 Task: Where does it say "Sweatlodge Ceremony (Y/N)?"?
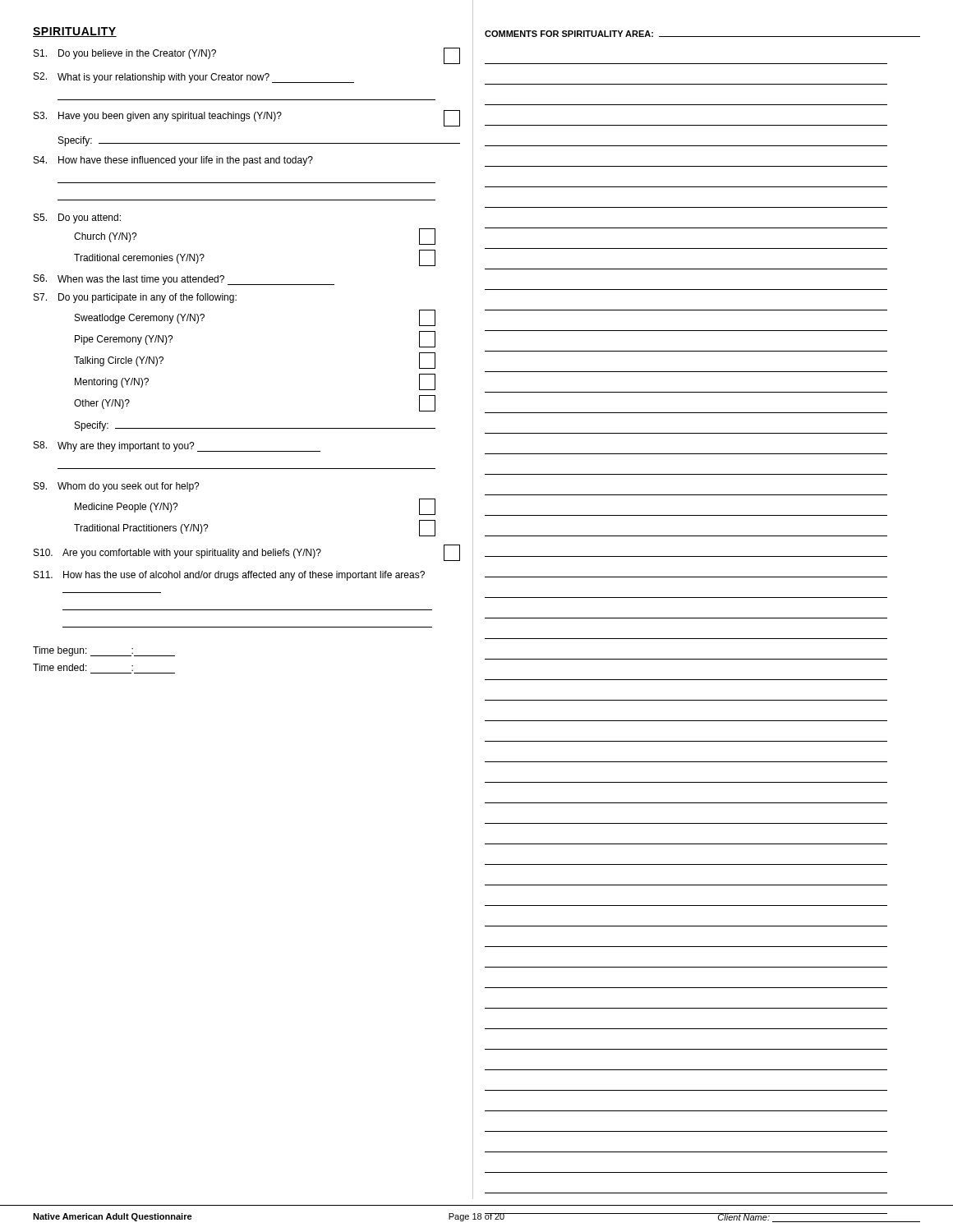pyautogui.click(x=130, y=319)
